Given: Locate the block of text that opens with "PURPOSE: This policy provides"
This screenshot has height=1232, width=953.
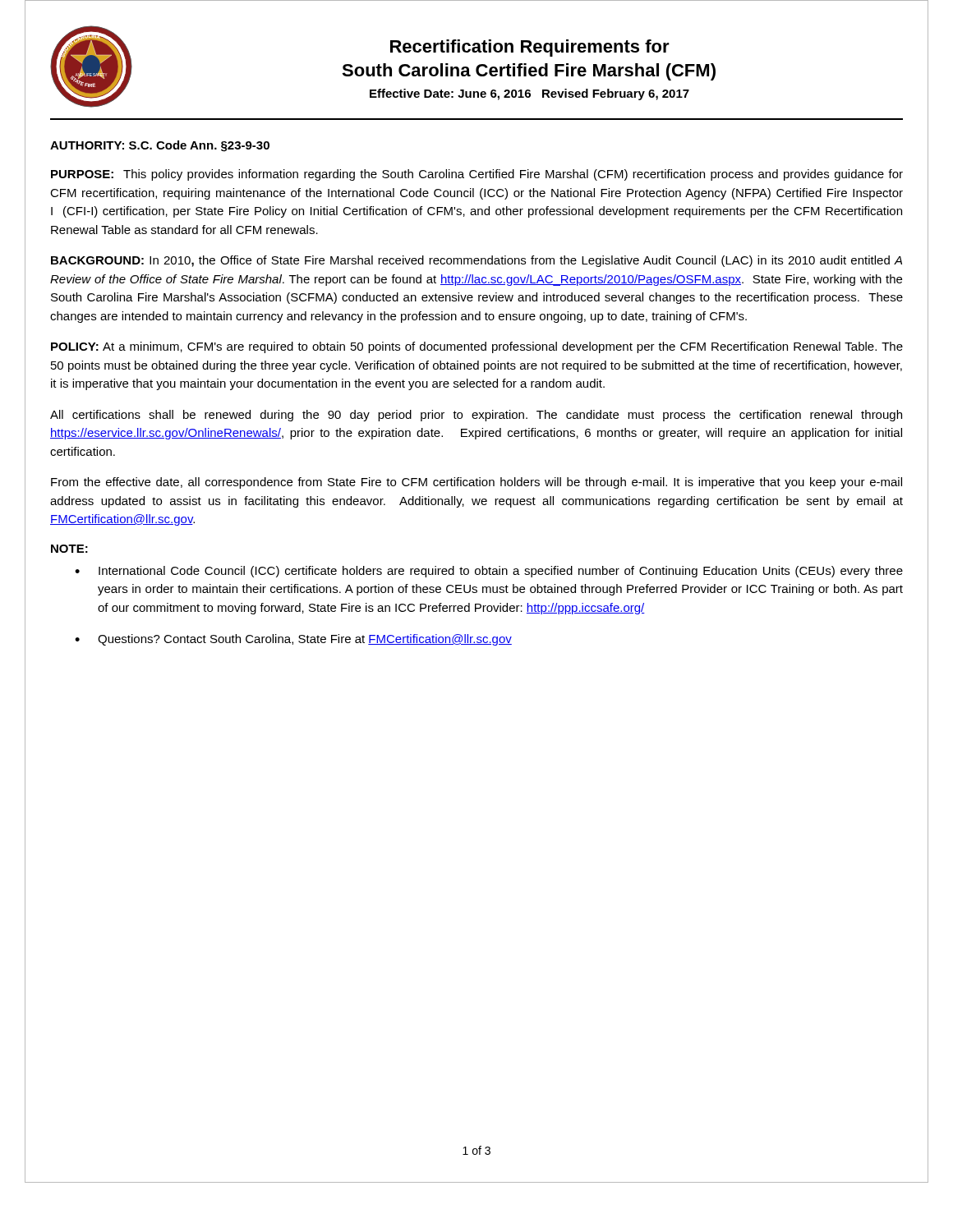Looking at the screenshot, I should 476,201.
